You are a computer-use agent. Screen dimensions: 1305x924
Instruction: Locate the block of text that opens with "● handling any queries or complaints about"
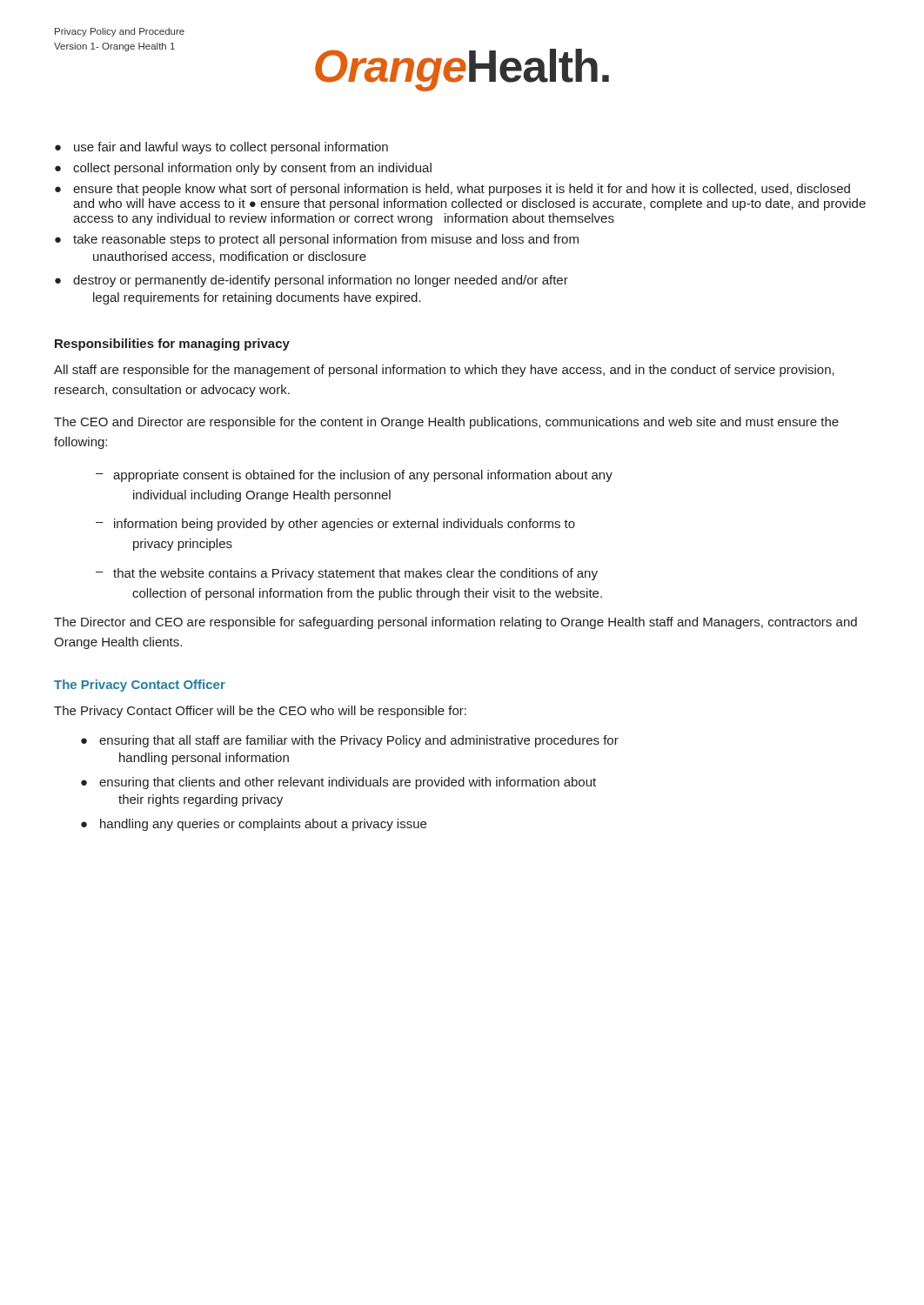click(x=254, y=825)
